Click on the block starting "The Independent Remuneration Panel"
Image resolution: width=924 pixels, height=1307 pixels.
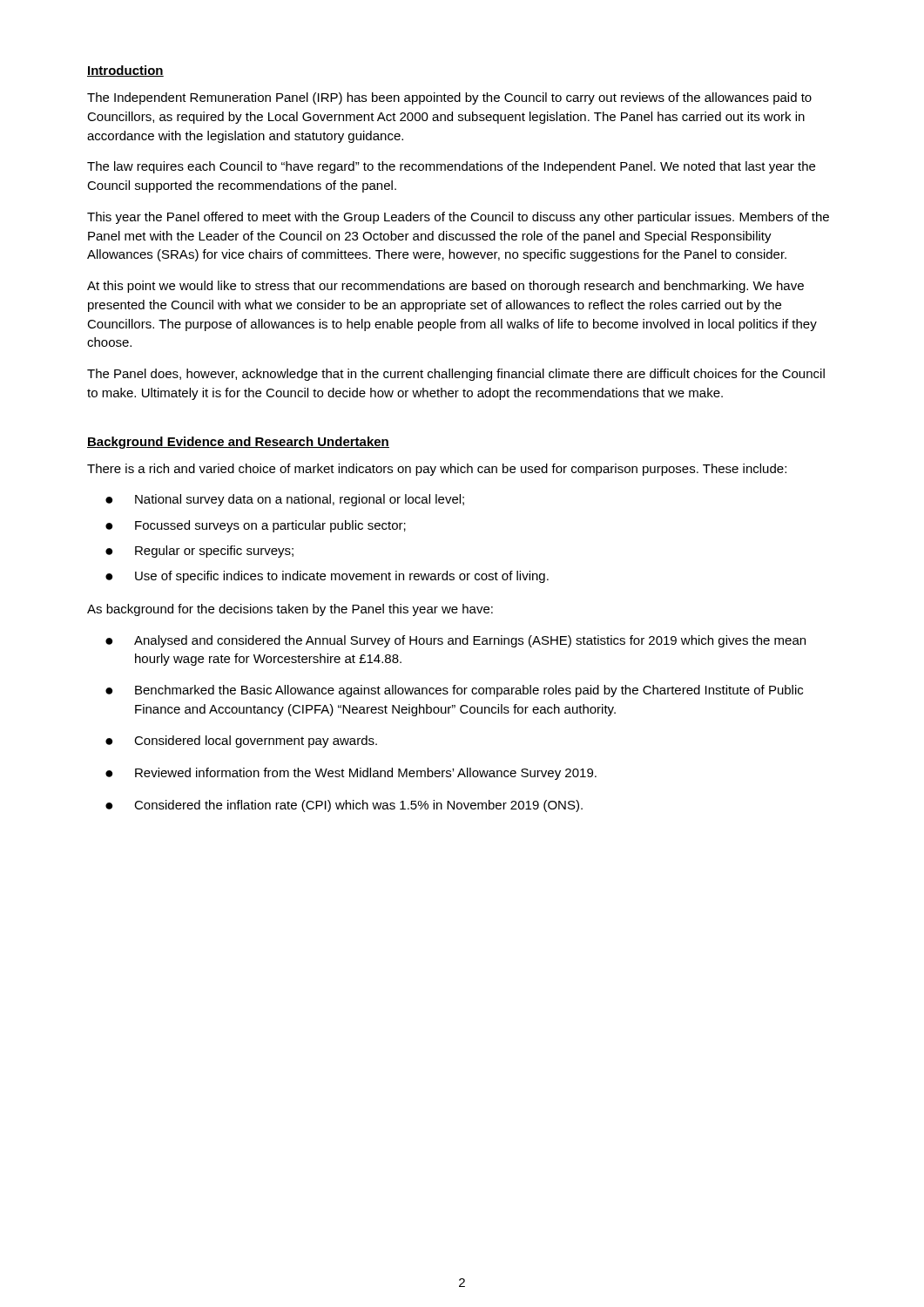coord(449,116)
